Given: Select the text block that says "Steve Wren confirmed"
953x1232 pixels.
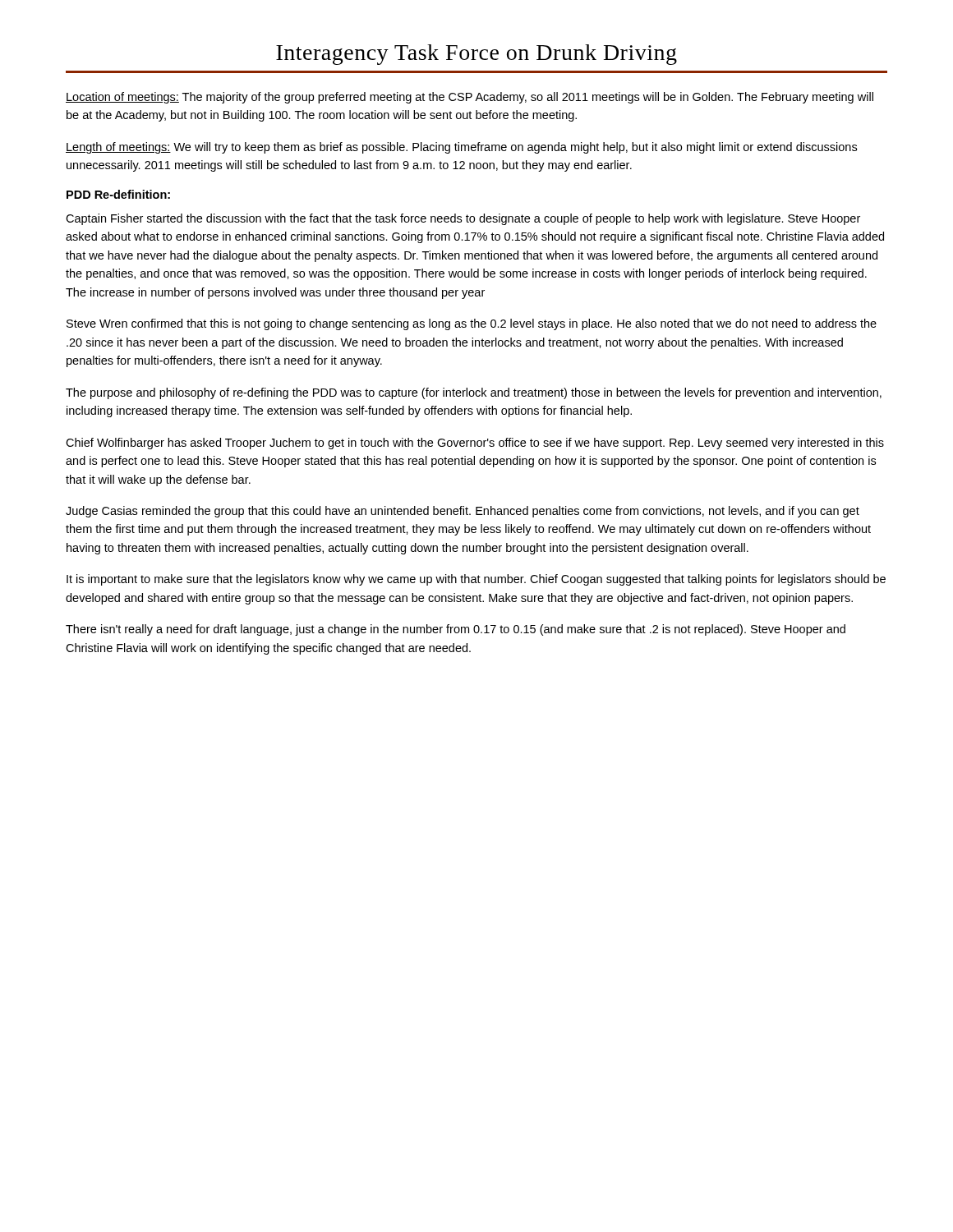Looking at the screenshot, I should coord(471,342).
